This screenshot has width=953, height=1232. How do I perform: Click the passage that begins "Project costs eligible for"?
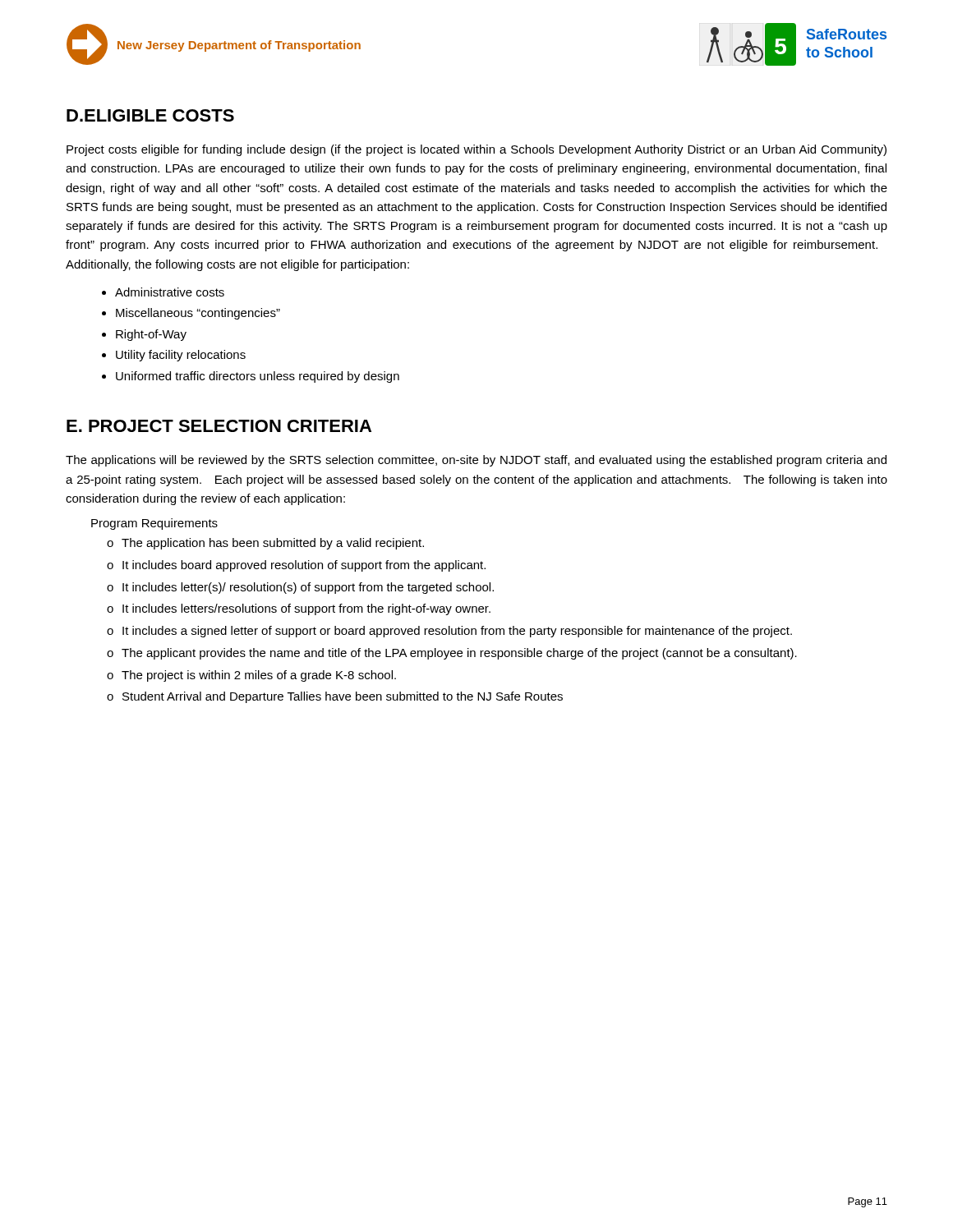(x=476, y=206)
